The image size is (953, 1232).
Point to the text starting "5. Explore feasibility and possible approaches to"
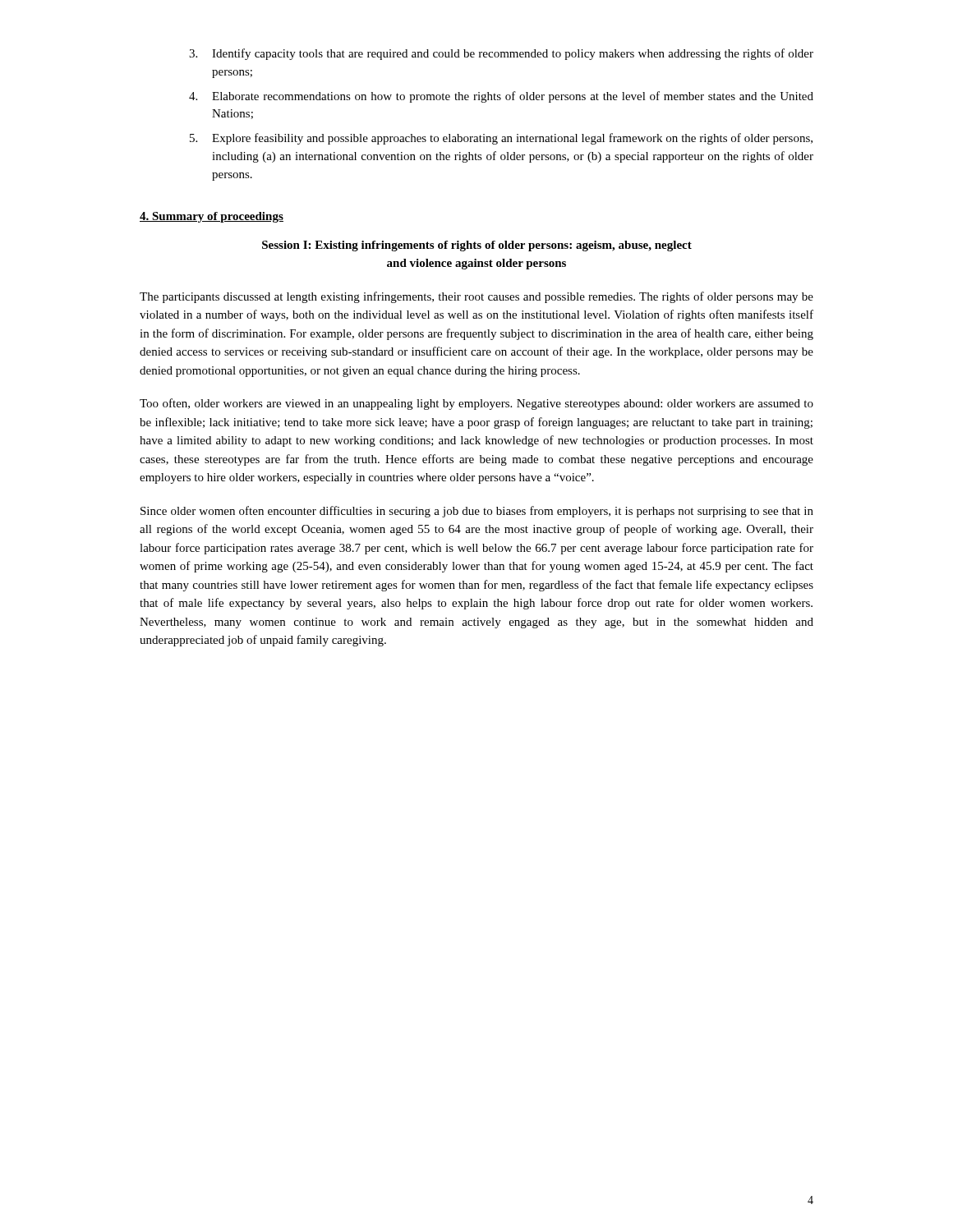501,157
